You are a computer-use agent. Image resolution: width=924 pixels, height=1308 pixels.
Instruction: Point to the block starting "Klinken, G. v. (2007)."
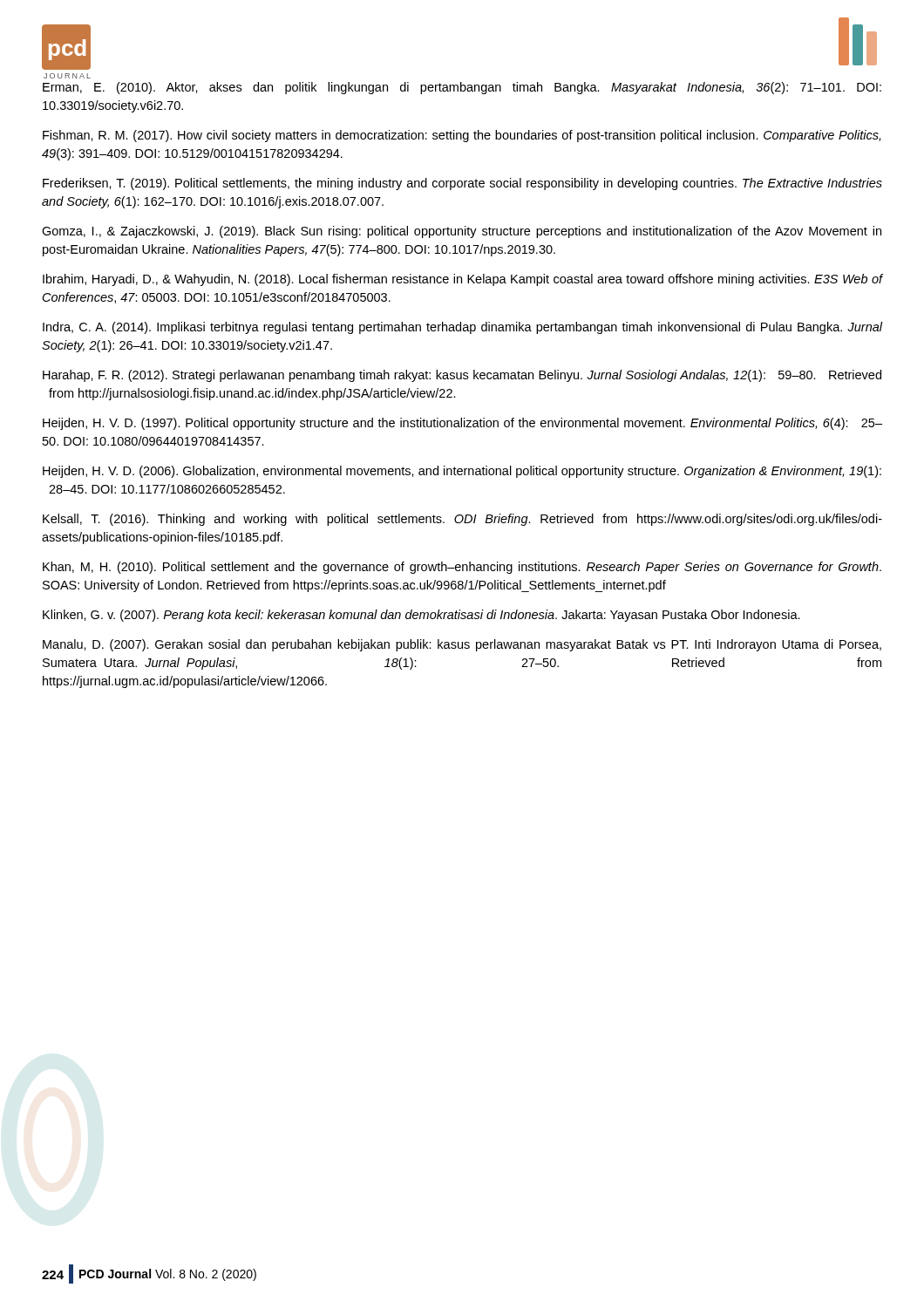[x=462, y=616]
